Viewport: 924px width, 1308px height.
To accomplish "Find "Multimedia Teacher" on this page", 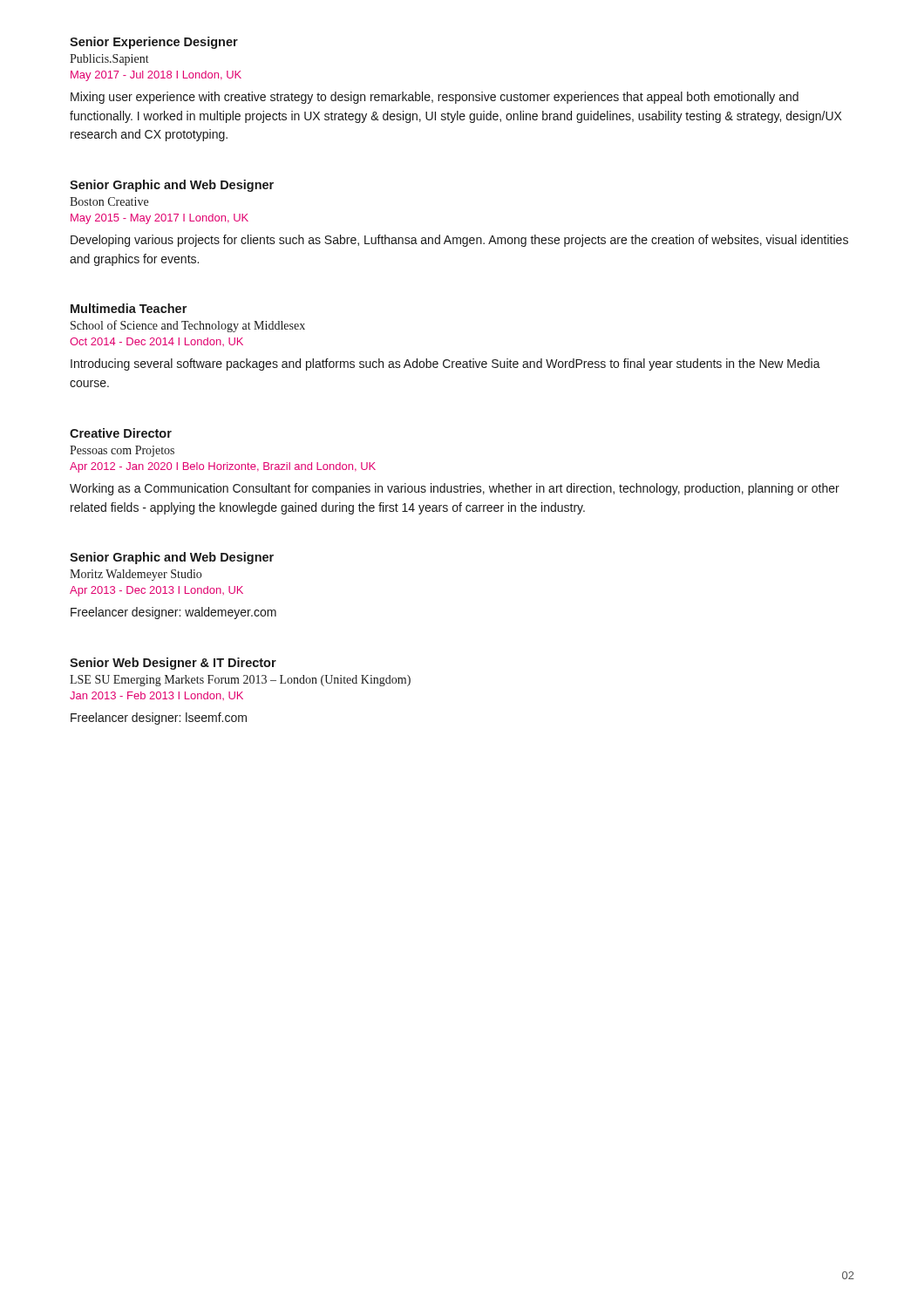I will click(x=128, y=309).
